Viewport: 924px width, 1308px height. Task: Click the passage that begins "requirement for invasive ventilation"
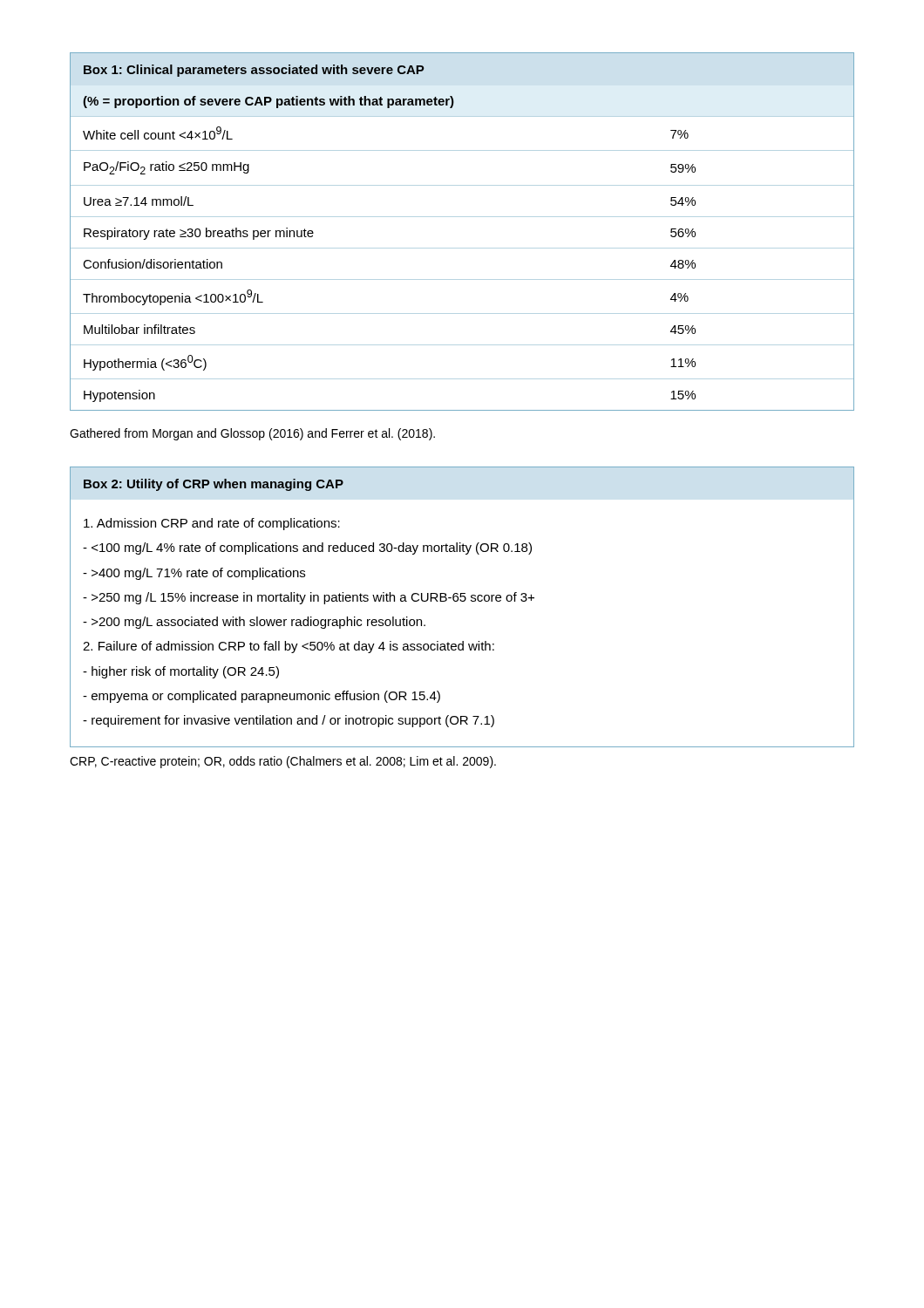[x=289, y=720]
